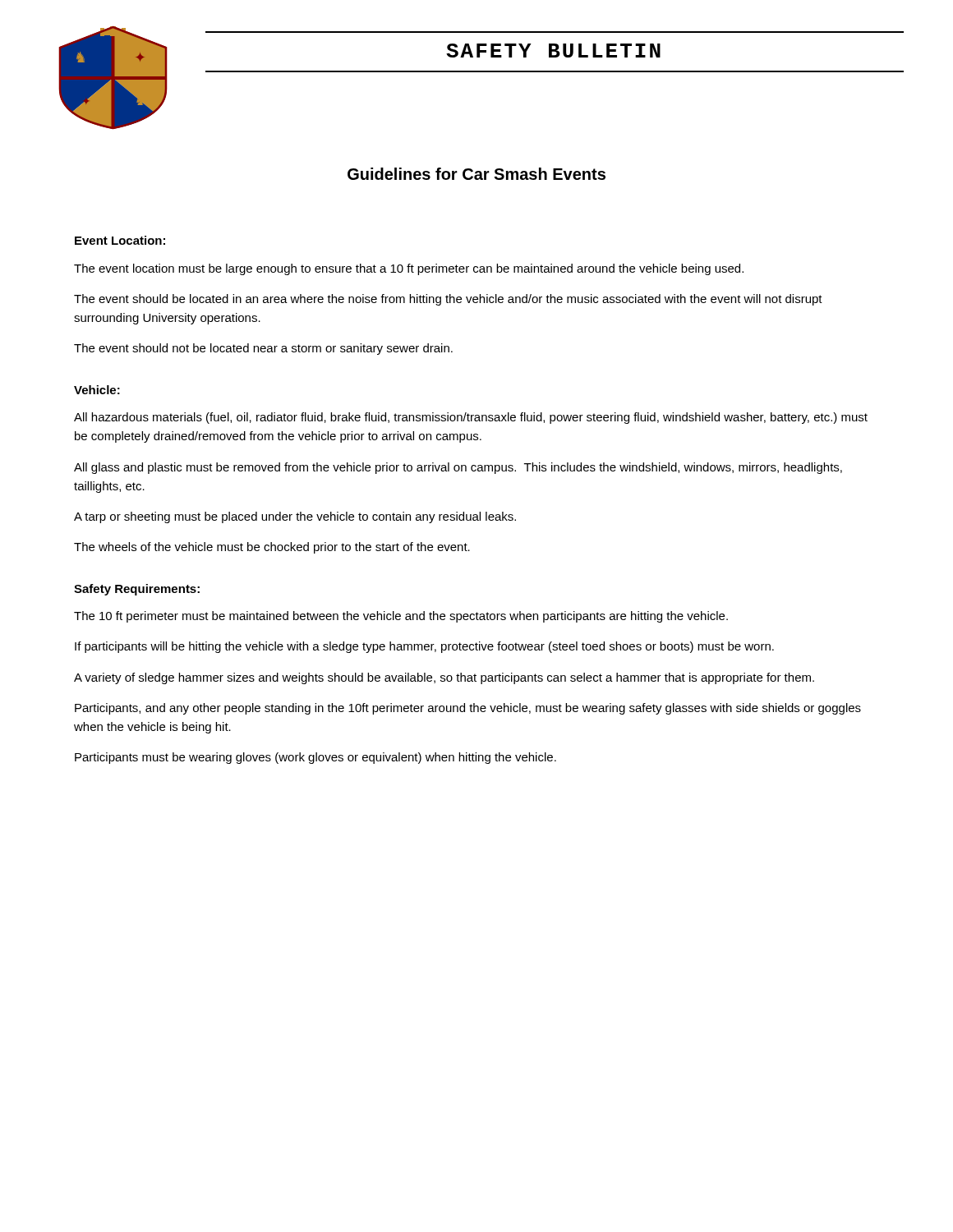This screenshot has width=953, height=1232.
Task: Point to "SAFETY BULLETIN"
Action: pos(555,52)
